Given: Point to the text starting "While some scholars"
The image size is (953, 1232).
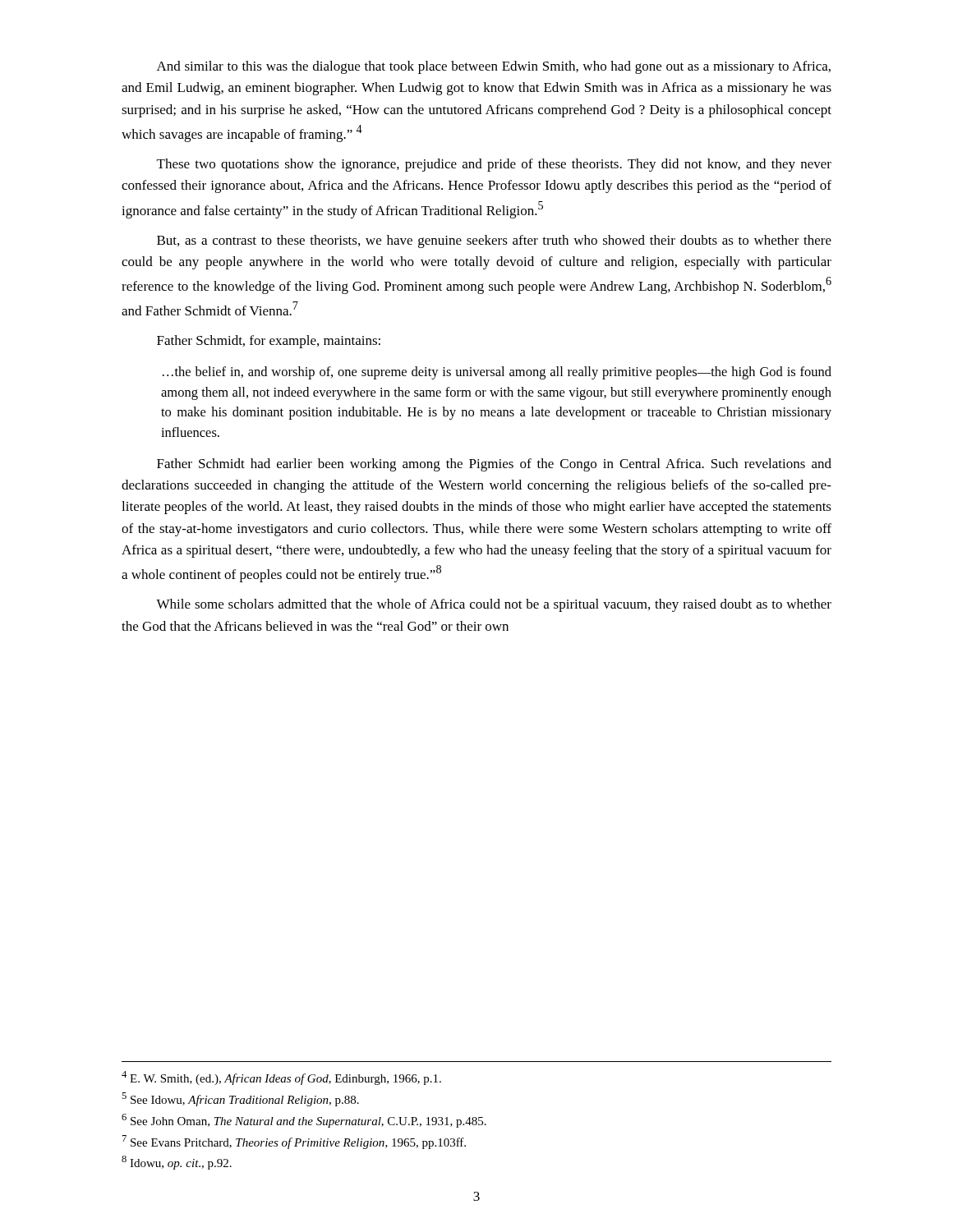Looking at the screenshot, I should 476,616.
